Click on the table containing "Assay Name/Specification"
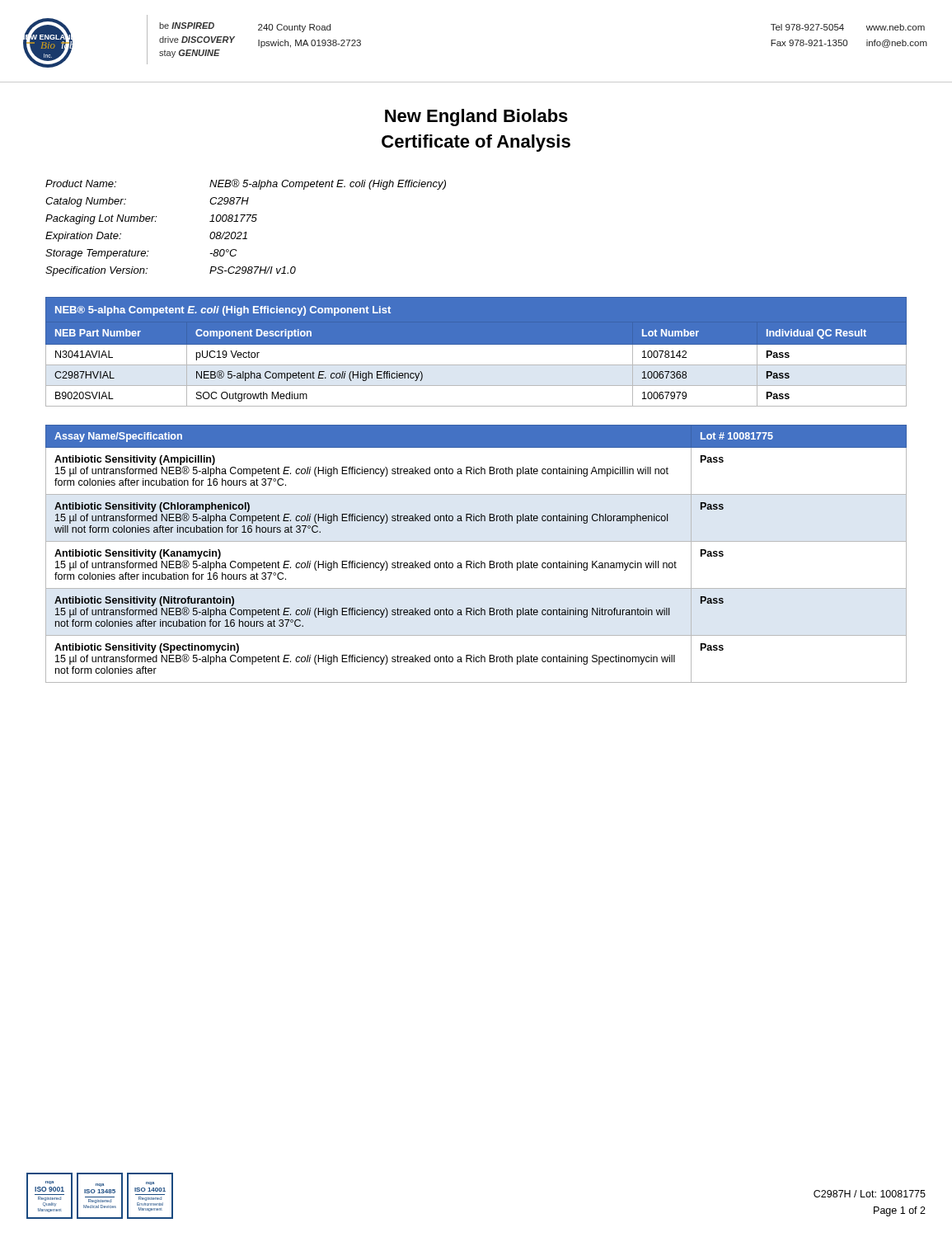 476,553
